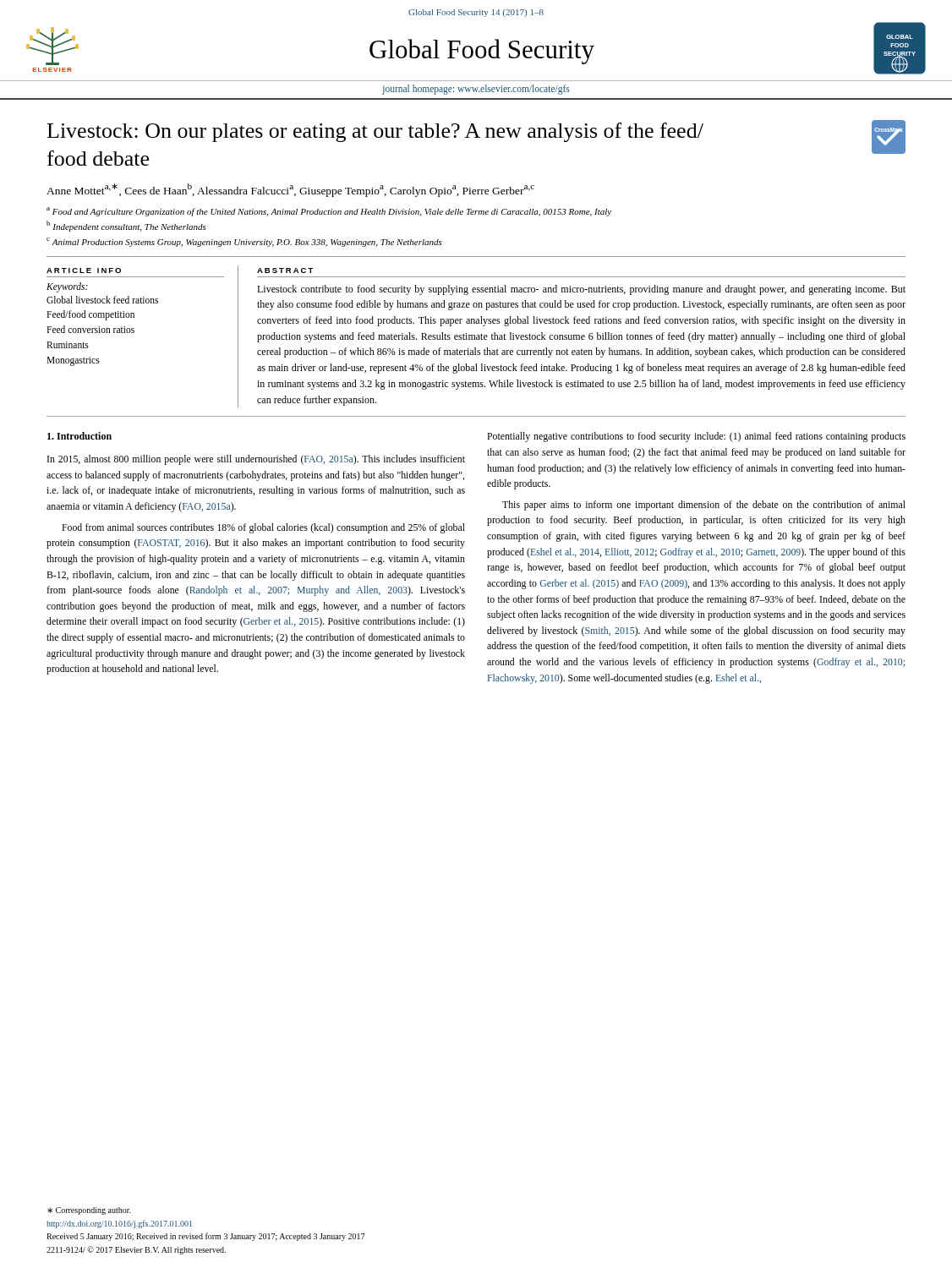This screenshot has width=952, height=1268.
Task: Click on the passage starting "journal homepage: www.elsevier.com/locate/gfs"
Action: pyautogui.click(x=476, y=89)
